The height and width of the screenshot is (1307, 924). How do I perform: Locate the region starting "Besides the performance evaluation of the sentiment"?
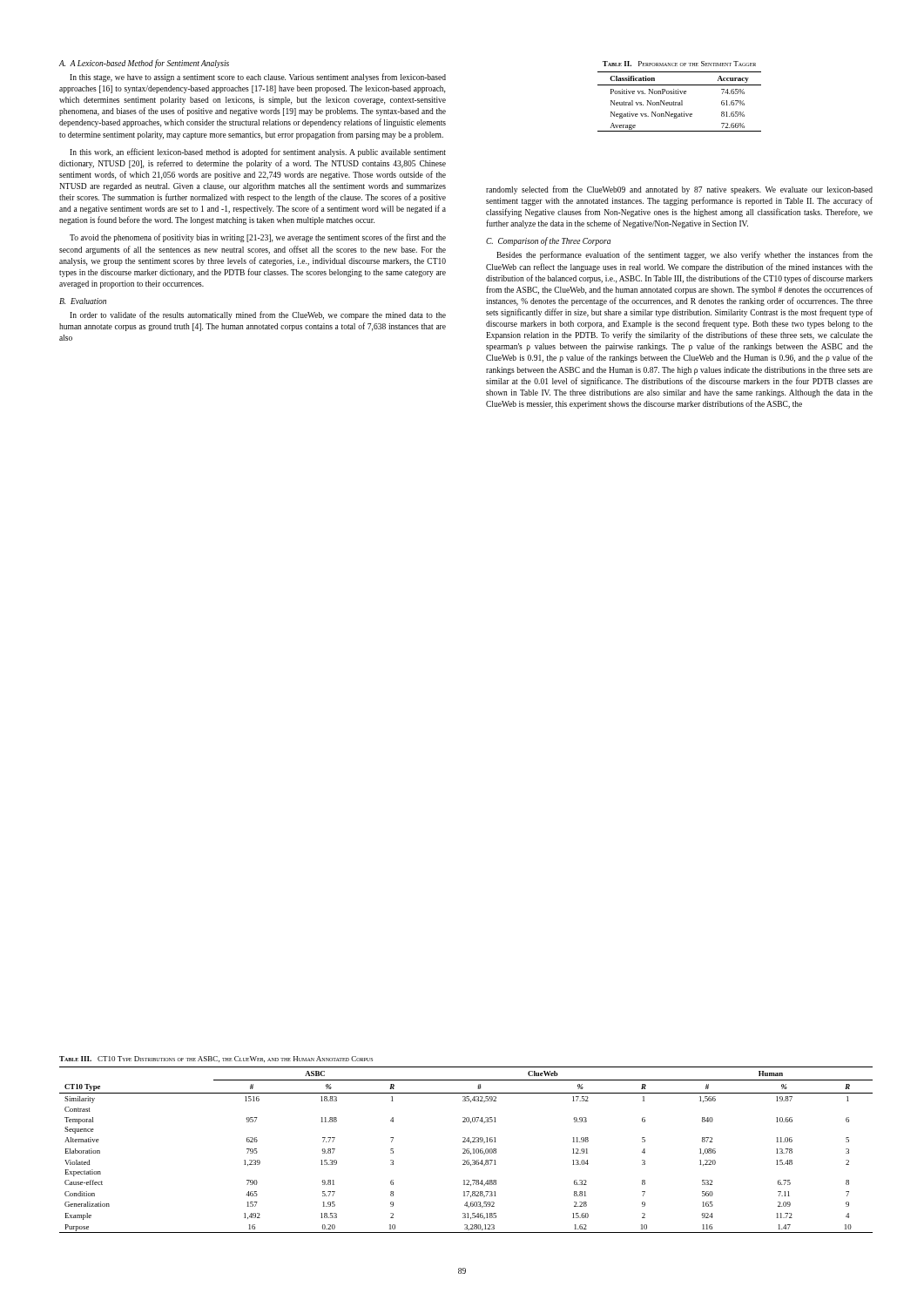click(679, 330)
